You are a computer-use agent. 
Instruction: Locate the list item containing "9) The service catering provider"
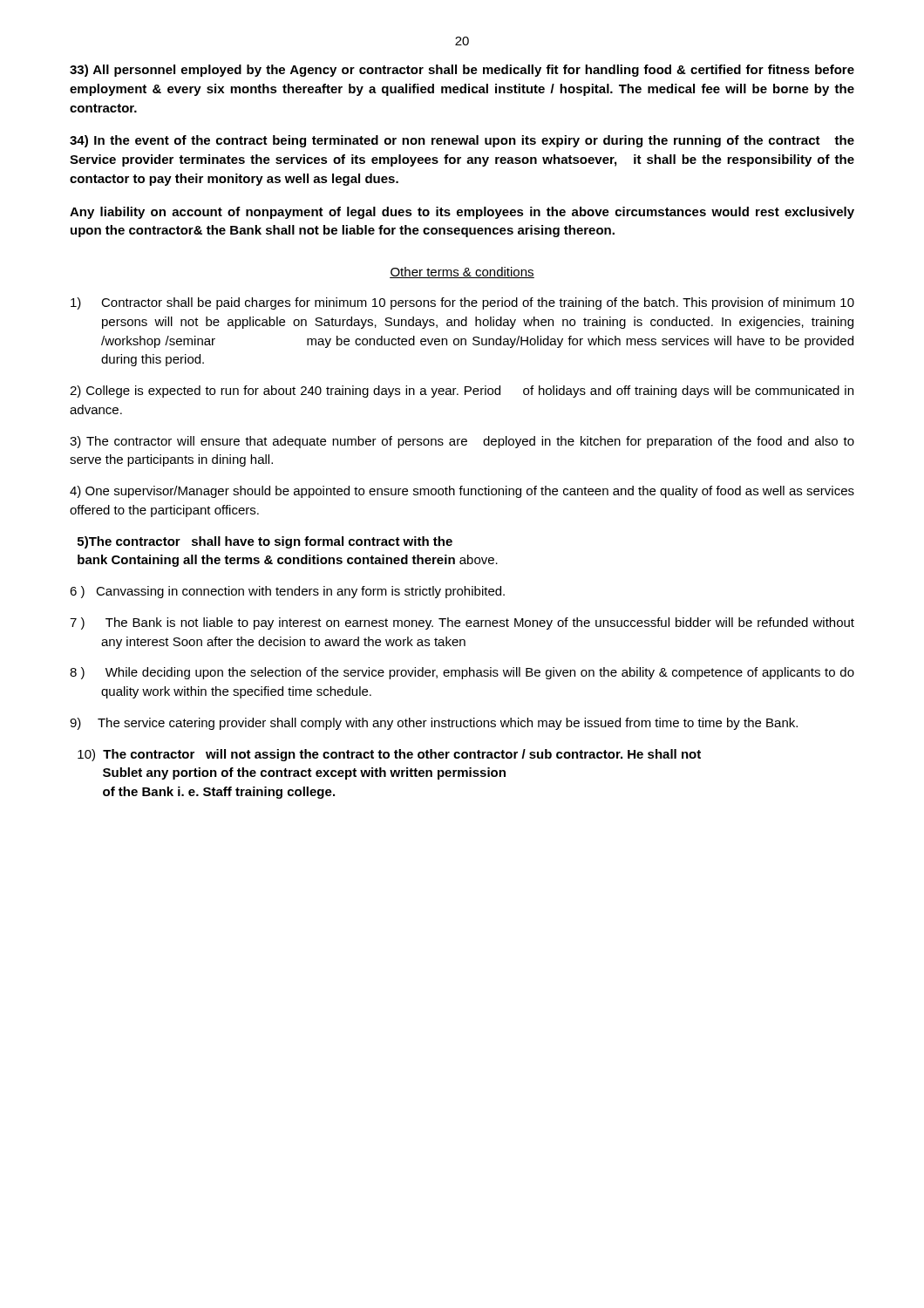point(462,723)
